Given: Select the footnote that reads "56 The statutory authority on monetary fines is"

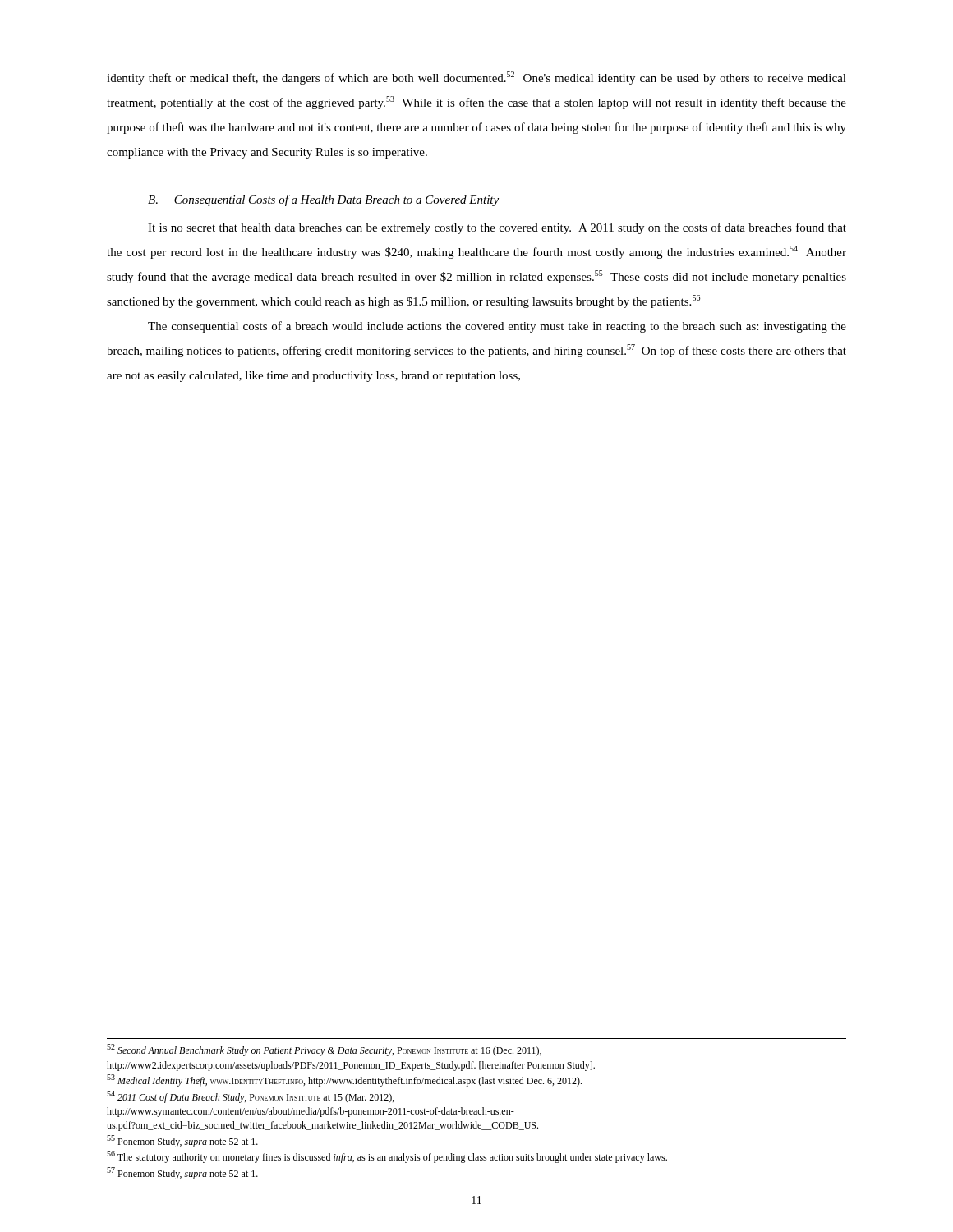Looking at the screenshot, I should pyautogui.click(x=387, y=1157).
